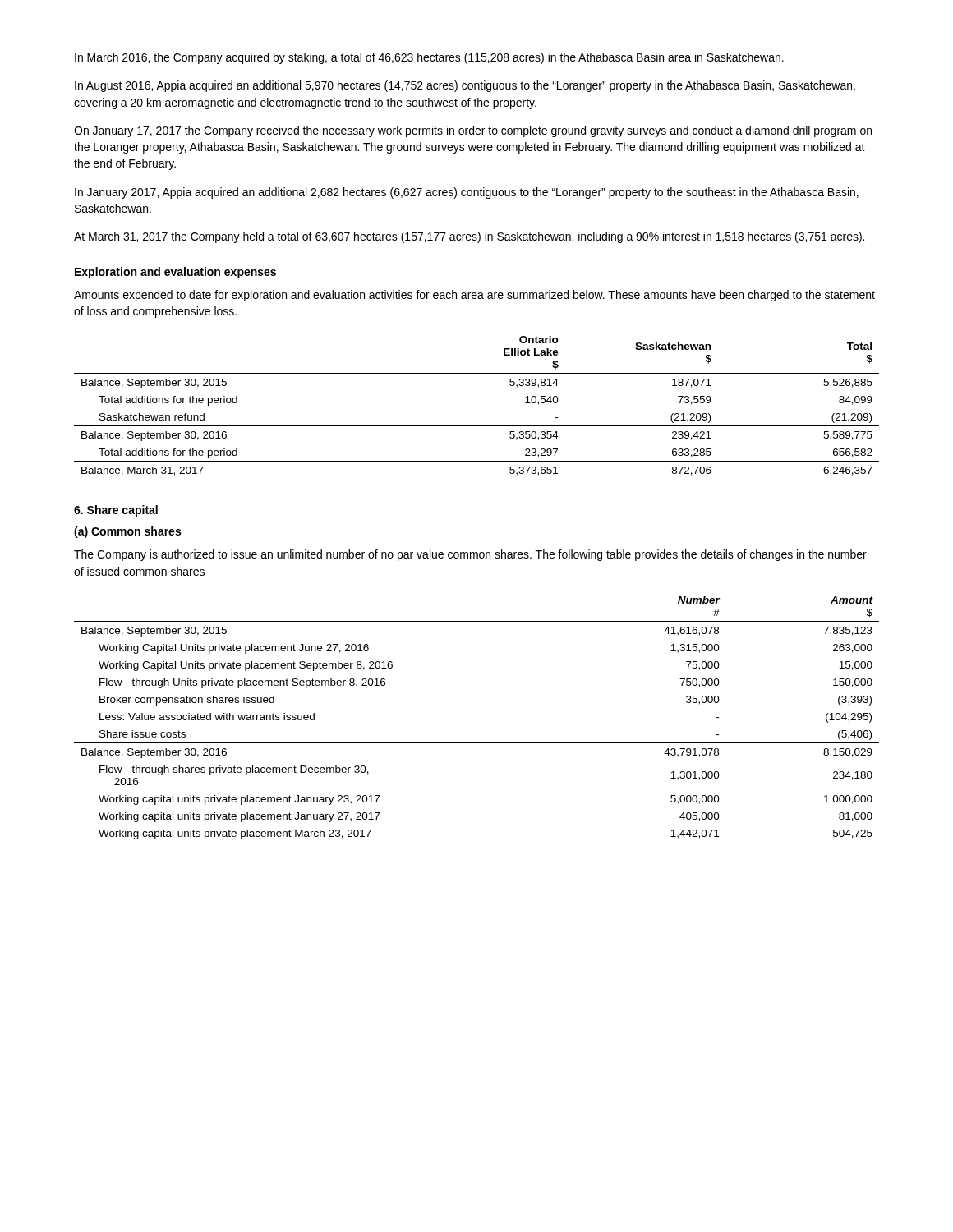The width and height of the screenshot is (953, 1232).
Task: Find the region starting "6. Share capital"
Action: pos(116,510)
